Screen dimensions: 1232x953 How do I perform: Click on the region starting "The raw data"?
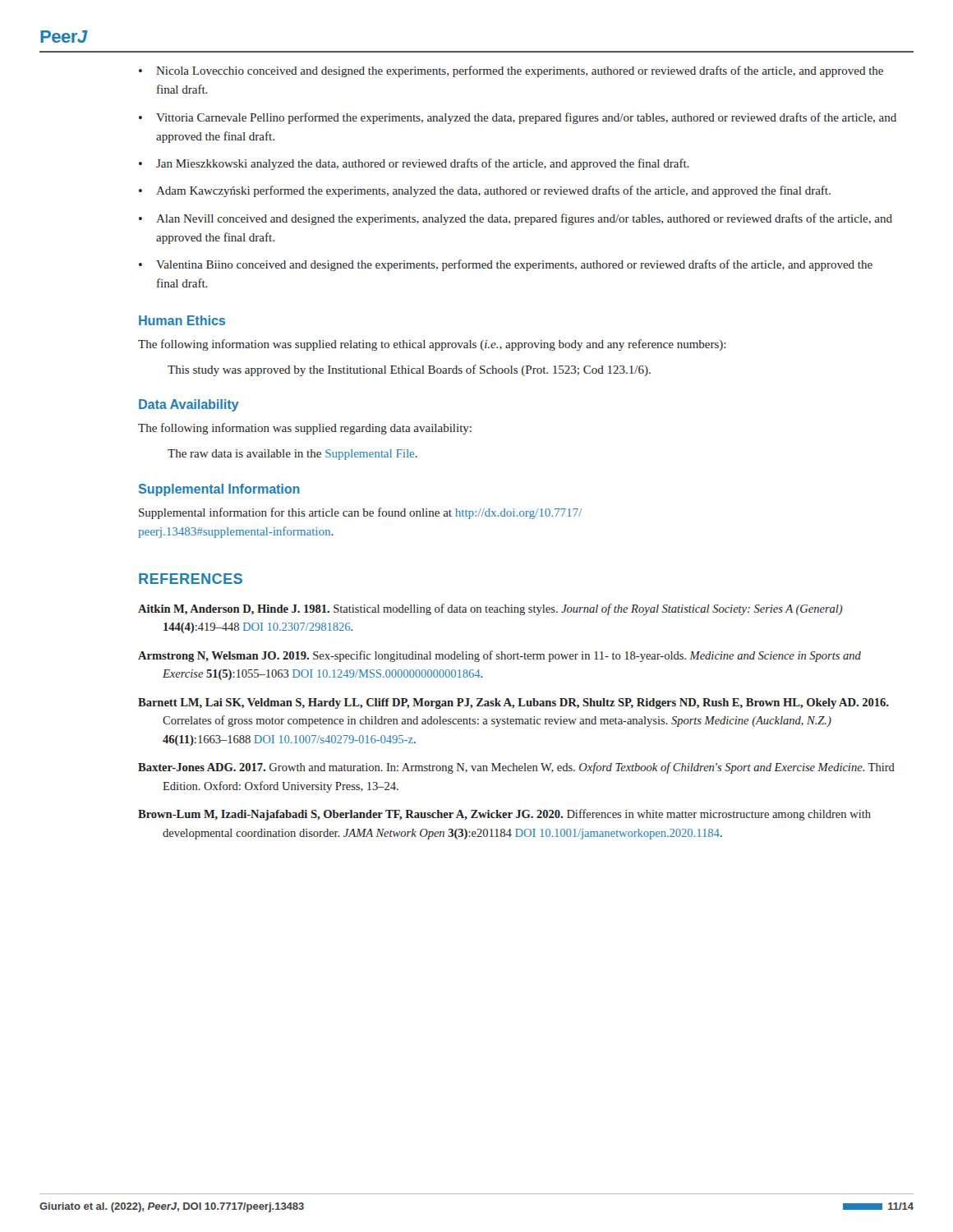click(x=293, y=454)
